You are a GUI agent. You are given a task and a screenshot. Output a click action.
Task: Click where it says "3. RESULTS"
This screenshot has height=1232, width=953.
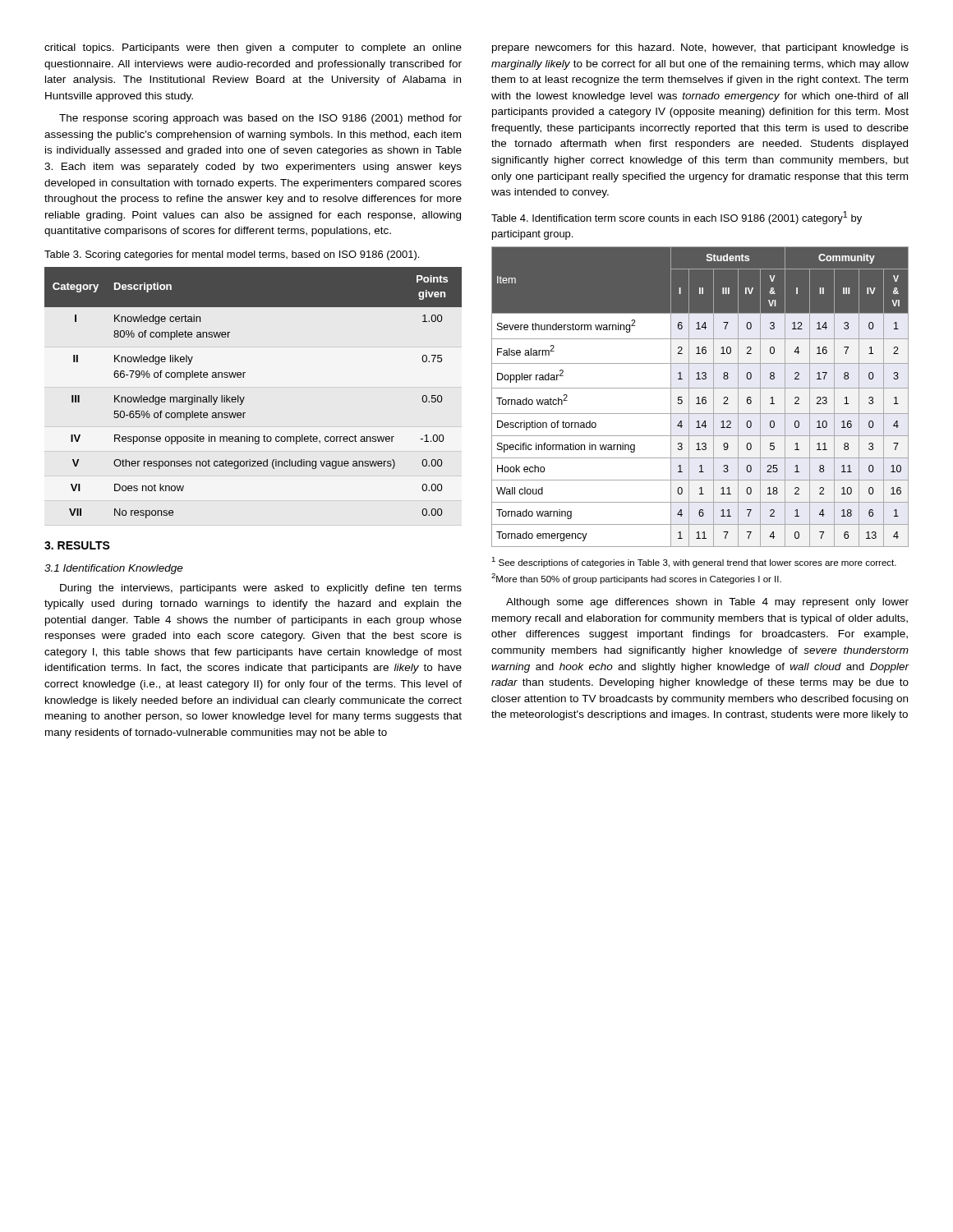click(x=77, y=545)
